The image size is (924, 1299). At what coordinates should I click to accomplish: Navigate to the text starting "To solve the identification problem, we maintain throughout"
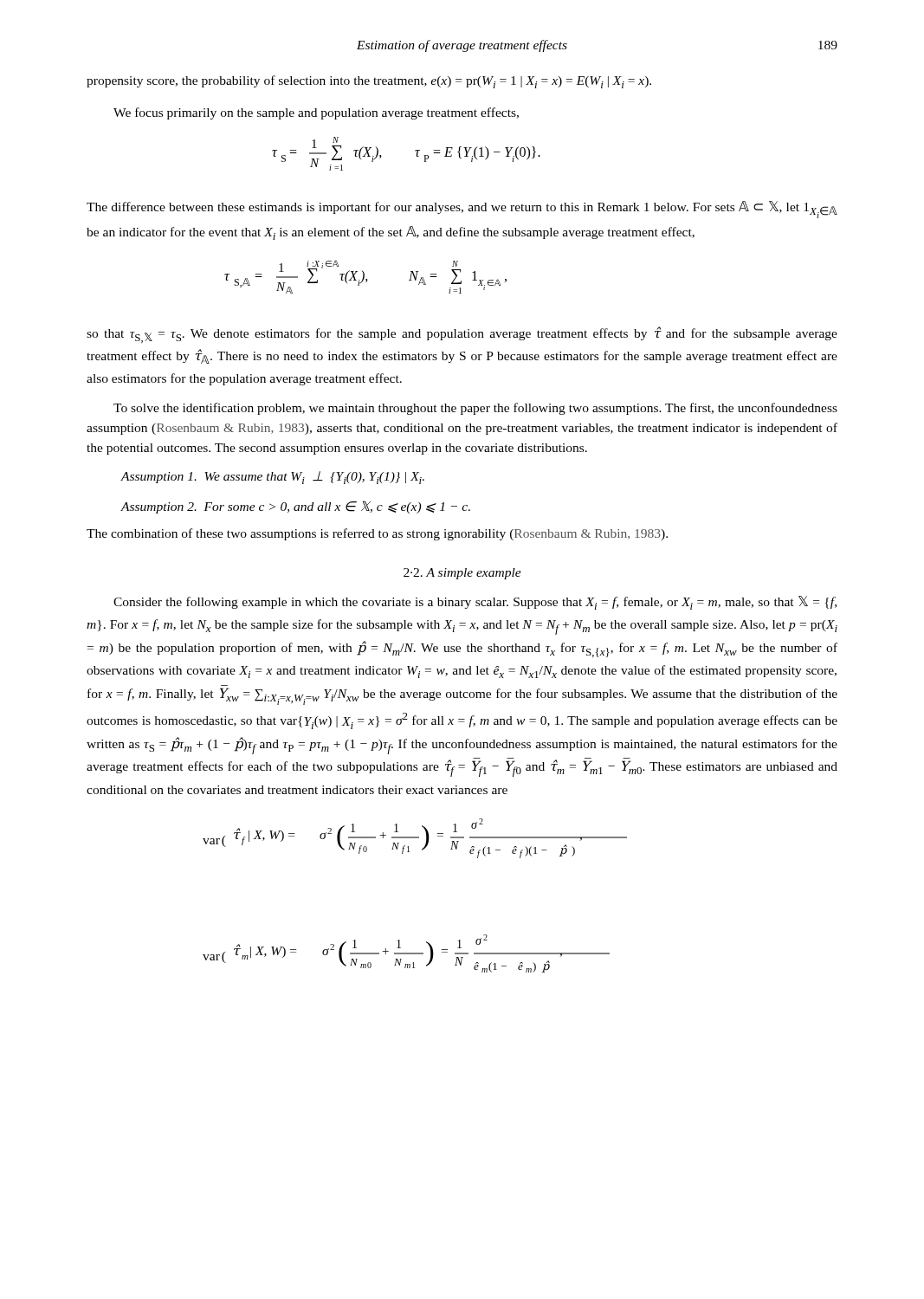[x=462, y=427]
